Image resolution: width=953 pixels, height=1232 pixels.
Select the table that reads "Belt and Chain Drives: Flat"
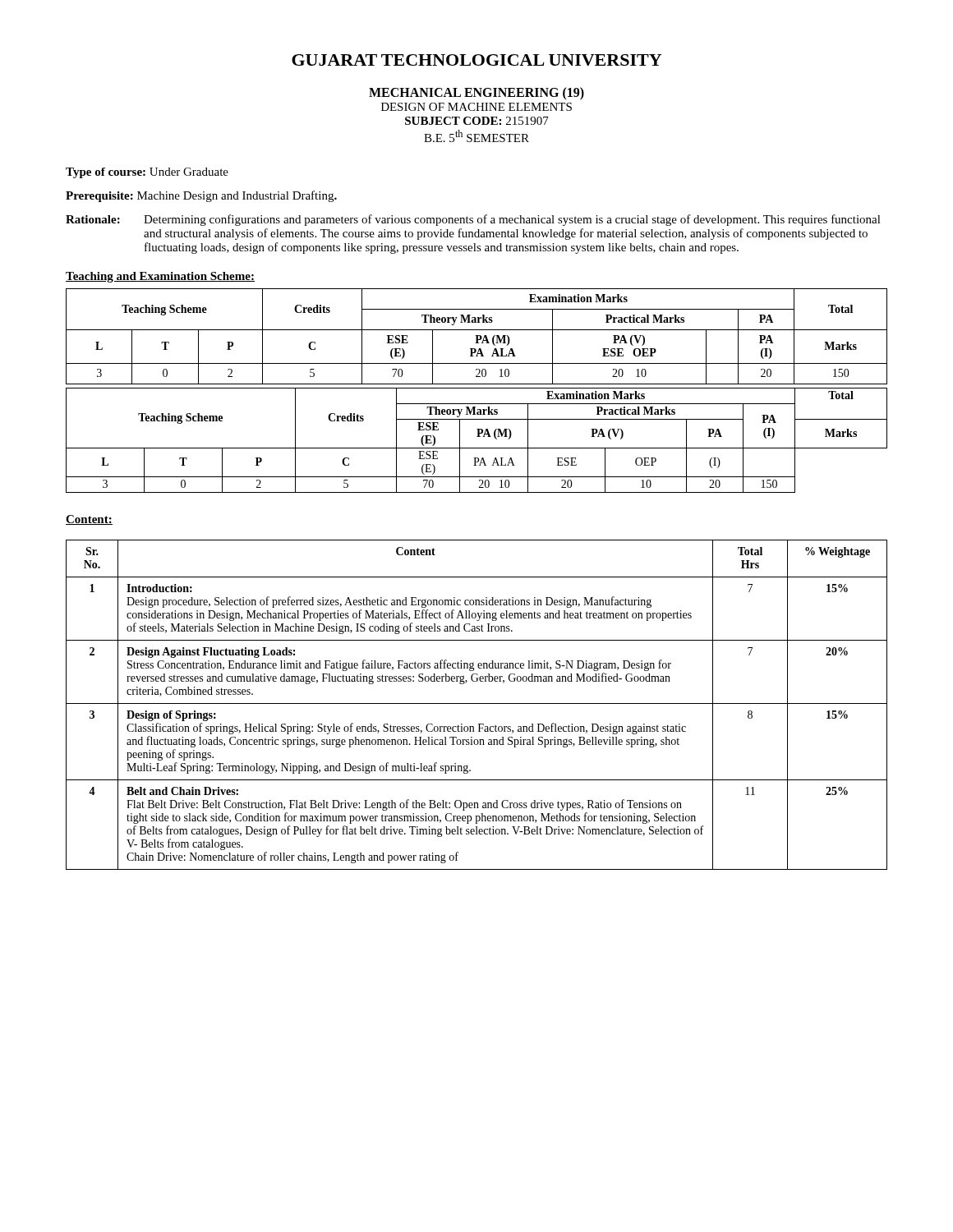[x=476, y=705]
